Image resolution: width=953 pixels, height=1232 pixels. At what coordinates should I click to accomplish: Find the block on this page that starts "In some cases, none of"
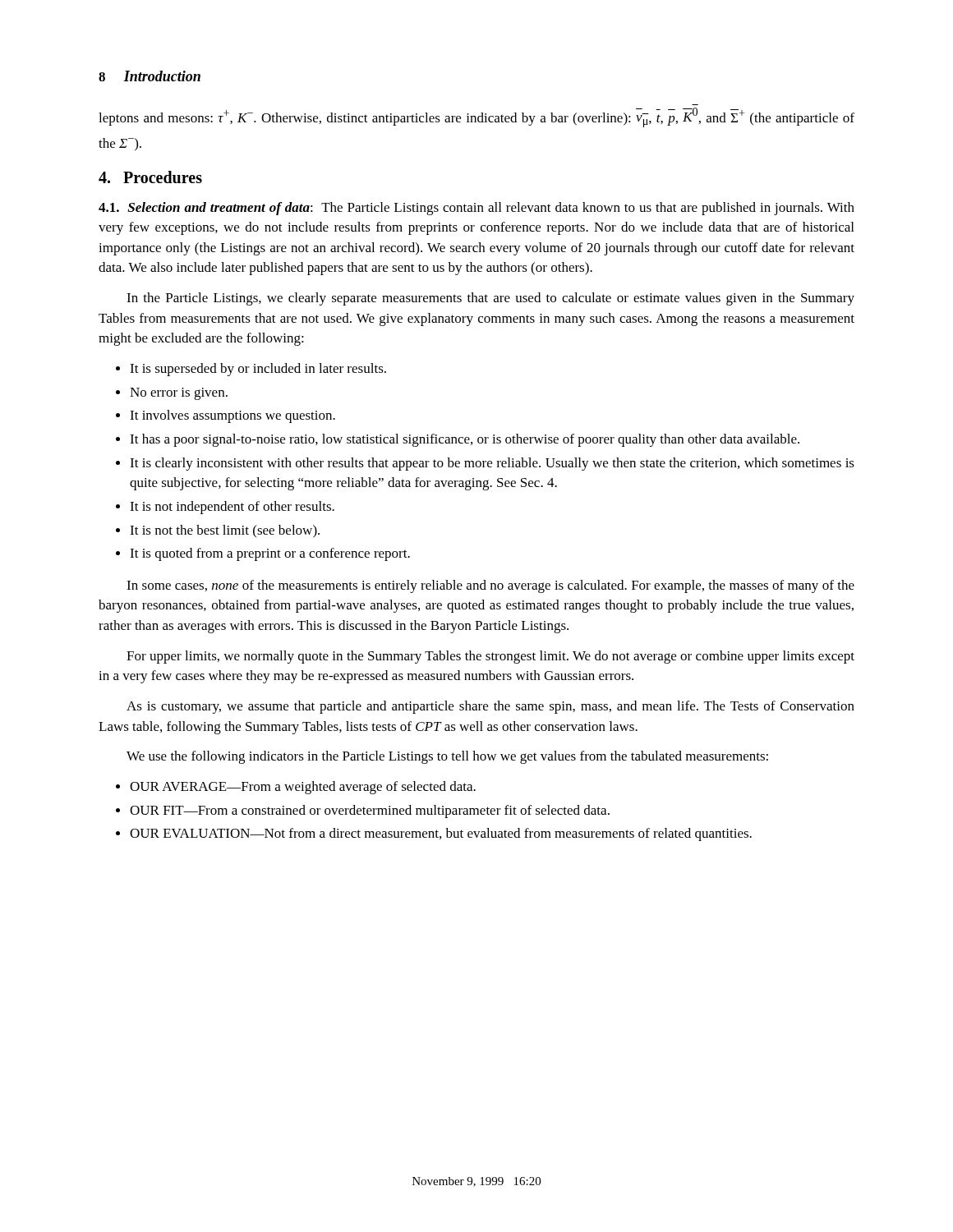tap(476, 605)
